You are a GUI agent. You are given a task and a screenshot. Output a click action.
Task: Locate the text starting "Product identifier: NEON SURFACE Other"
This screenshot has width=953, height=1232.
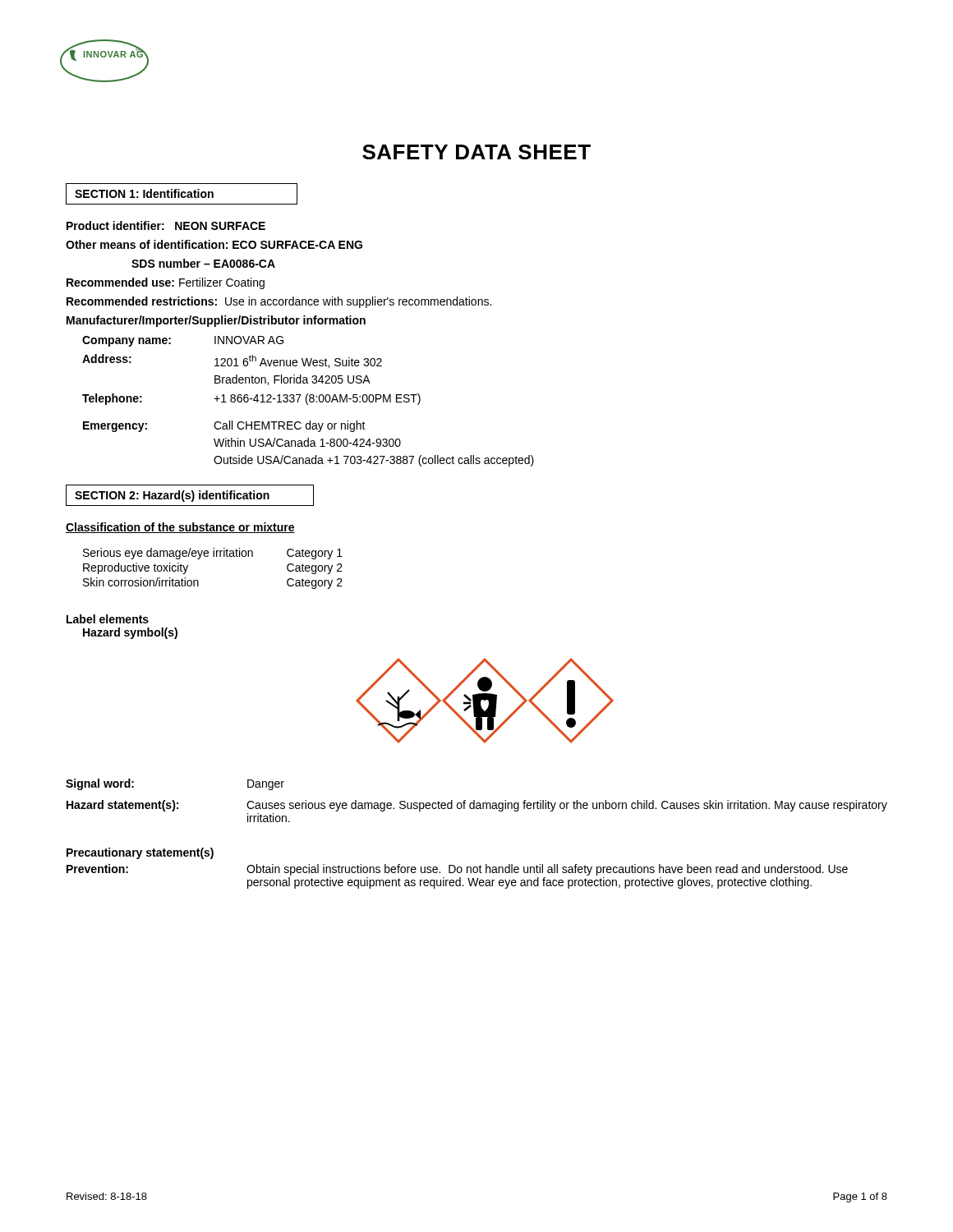[166, 225]
